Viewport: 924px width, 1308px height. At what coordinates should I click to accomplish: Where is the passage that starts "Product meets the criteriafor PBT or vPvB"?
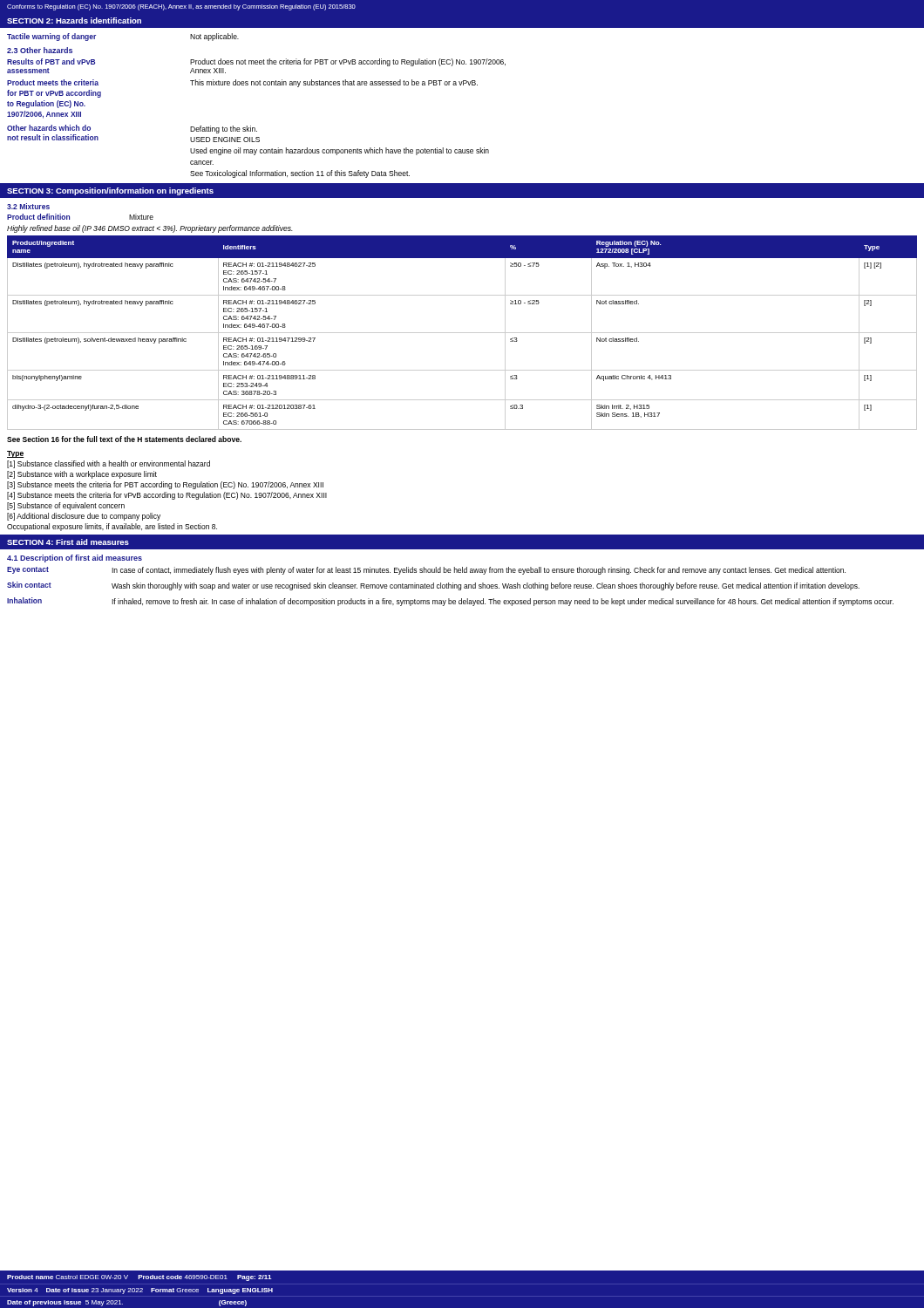(x=242, y=83)
